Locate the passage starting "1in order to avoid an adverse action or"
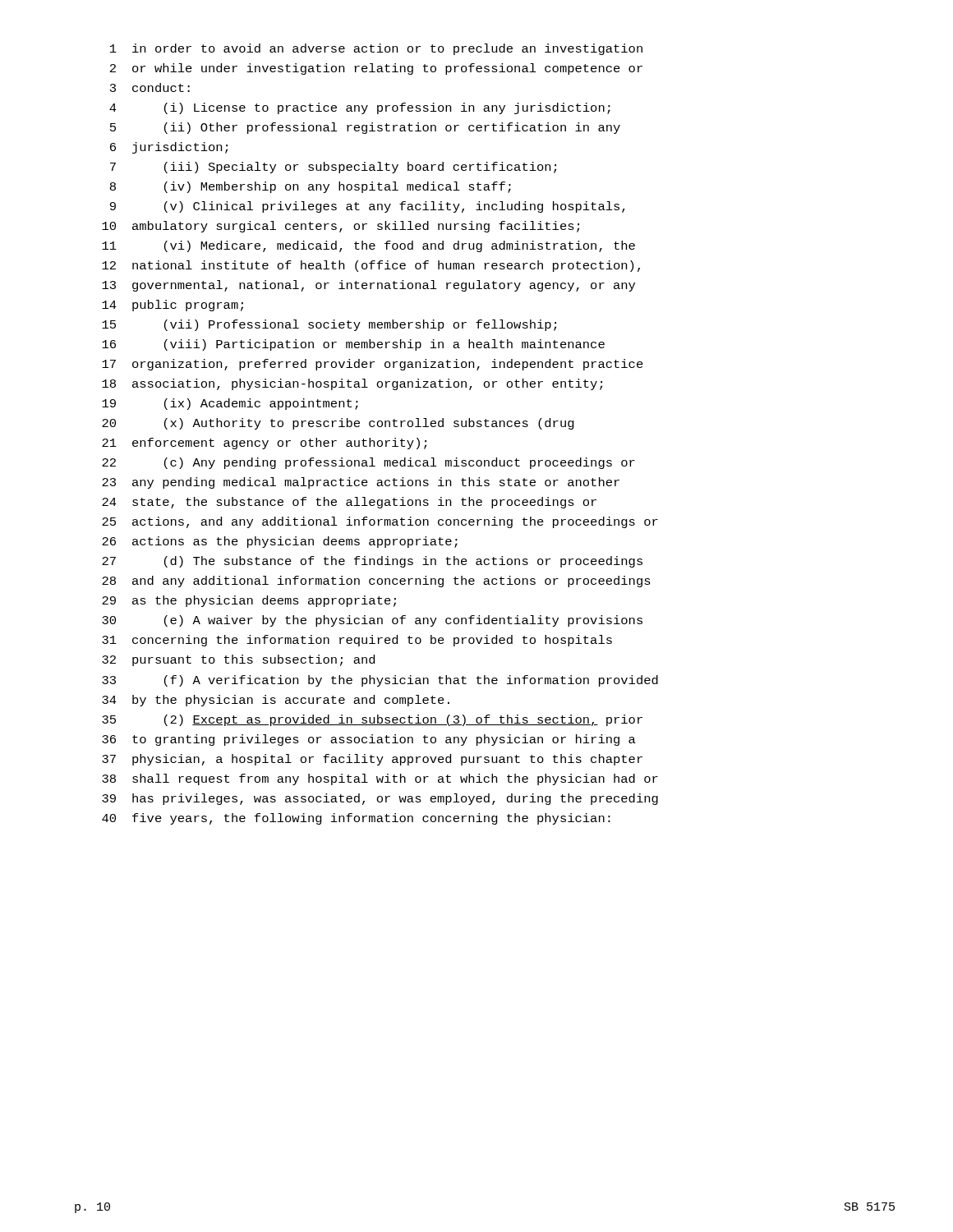The image size is (953, 1232). click(485, 49)
